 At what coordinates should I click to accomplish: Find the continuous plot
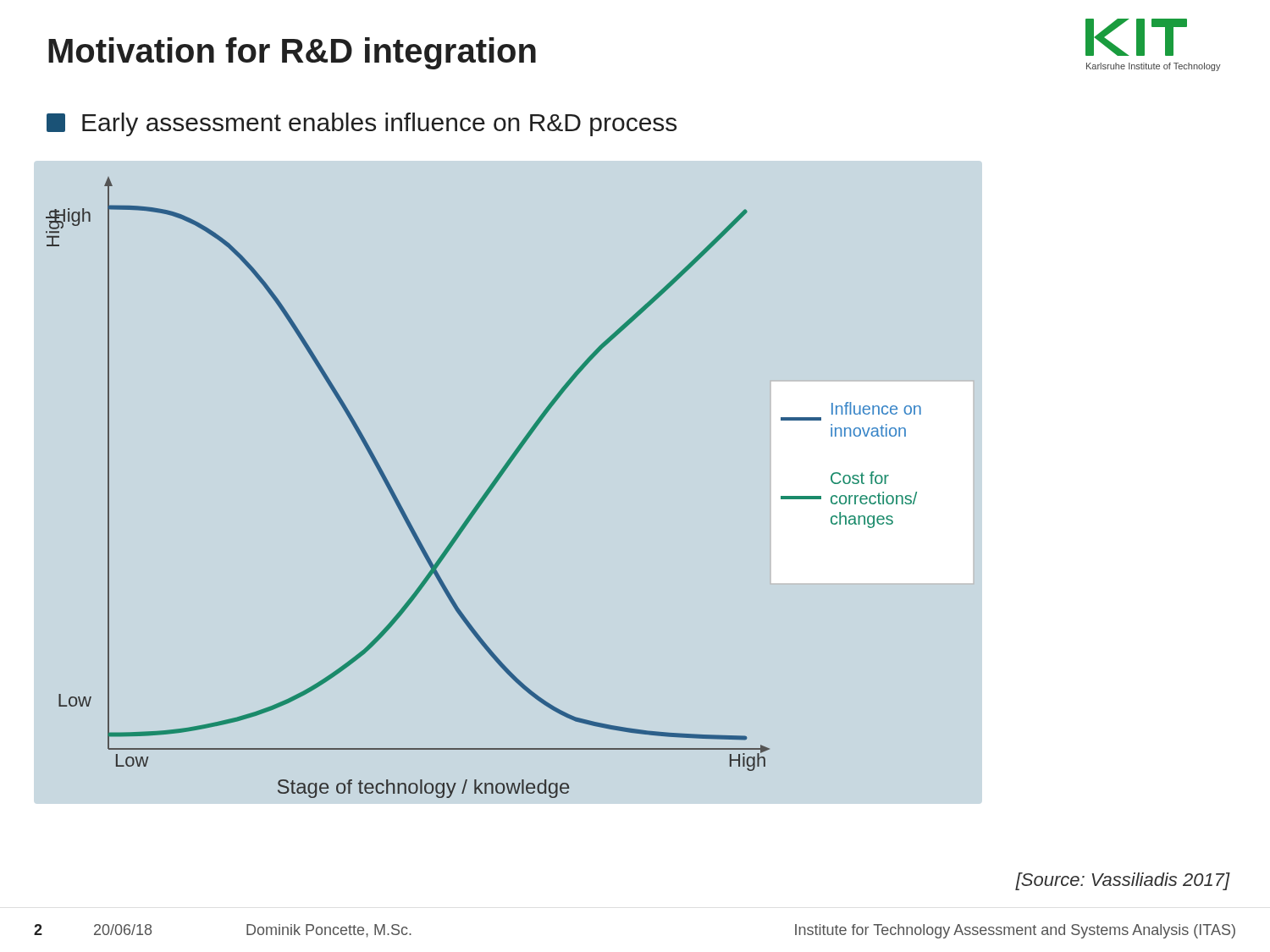click(508, 482)
